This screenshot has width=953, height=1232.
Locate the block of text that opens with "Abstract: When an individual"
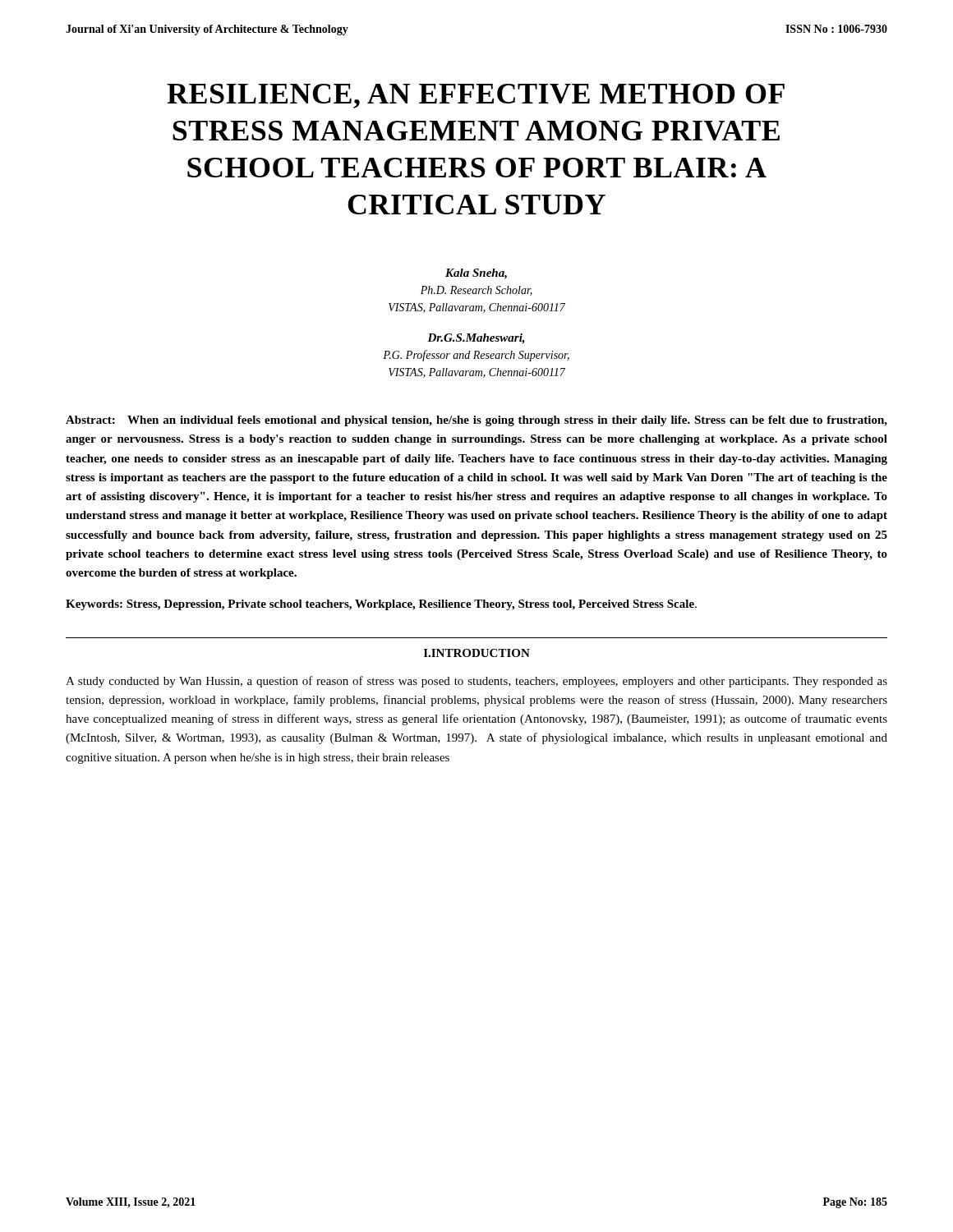(476, 497)
